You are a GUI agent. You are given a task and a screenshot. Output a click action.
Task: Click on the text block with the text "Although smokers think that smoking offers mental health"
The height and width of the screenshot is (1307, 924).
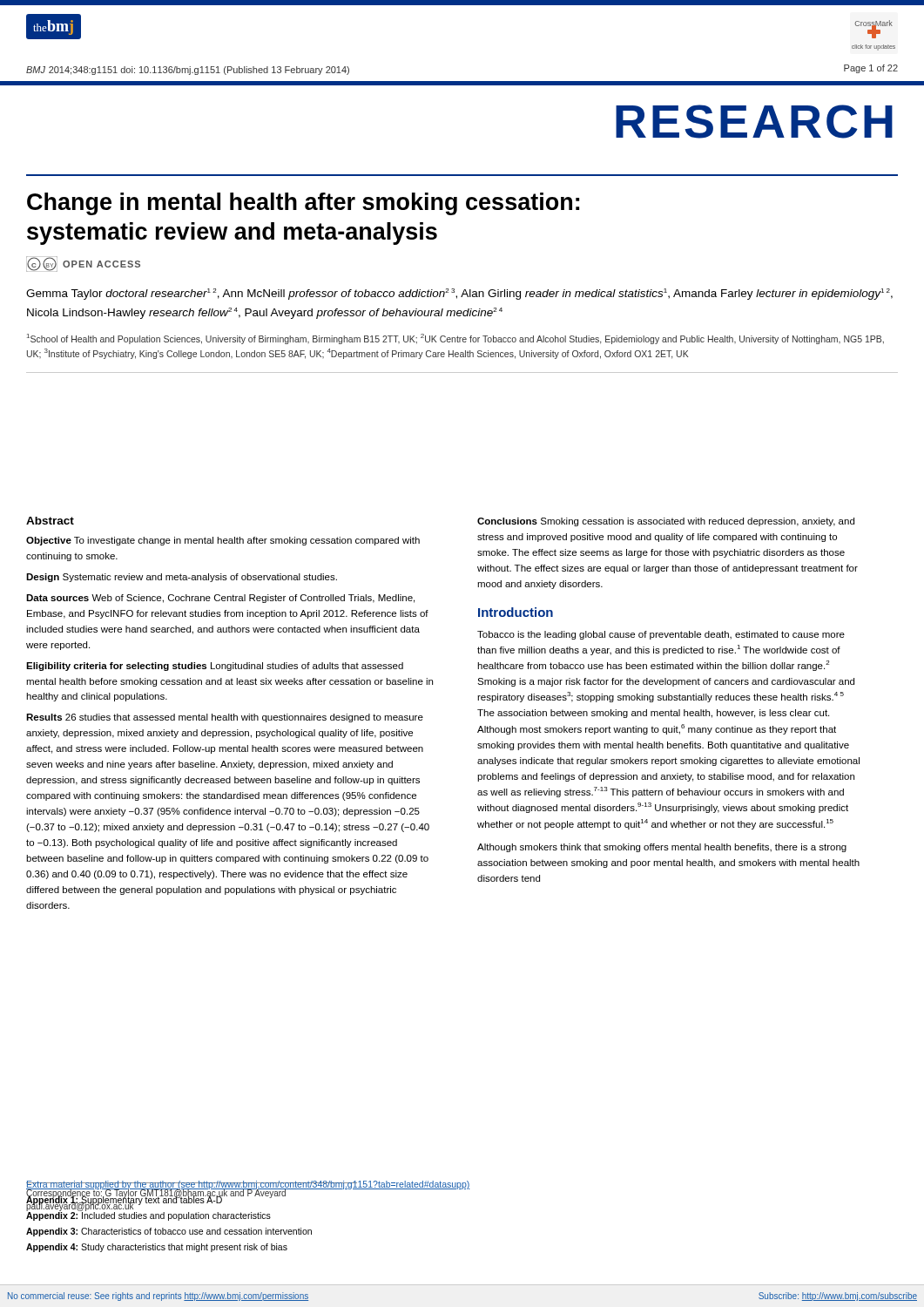click(x=668, y=862)
